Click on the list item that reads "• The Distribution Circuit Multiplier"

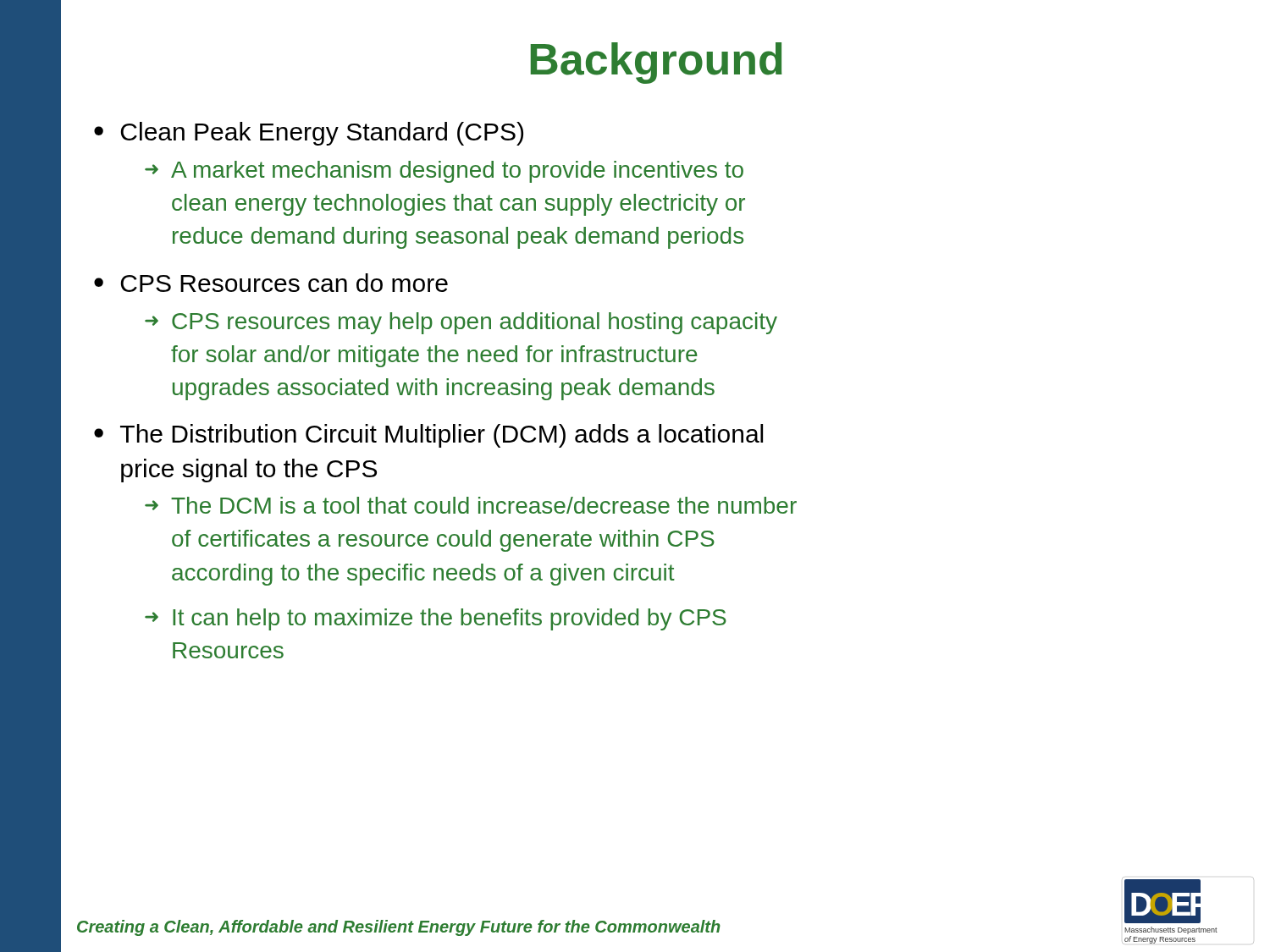click(x=429, y=452)
